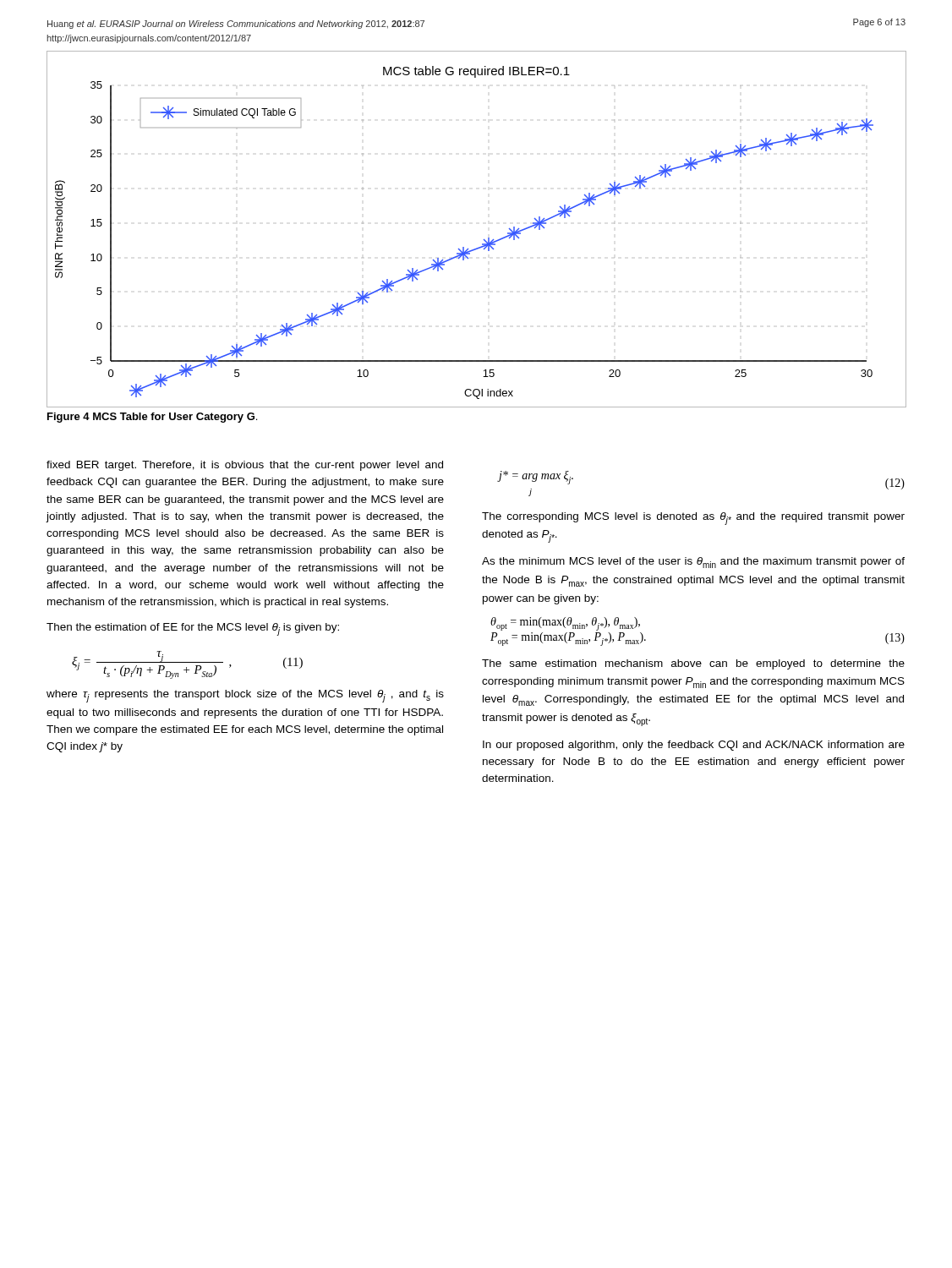Select the text block that reads "The corresponding MCS"
This screenshot has height=1268, width=952.
pyautogui.click(x=693, y=526)
